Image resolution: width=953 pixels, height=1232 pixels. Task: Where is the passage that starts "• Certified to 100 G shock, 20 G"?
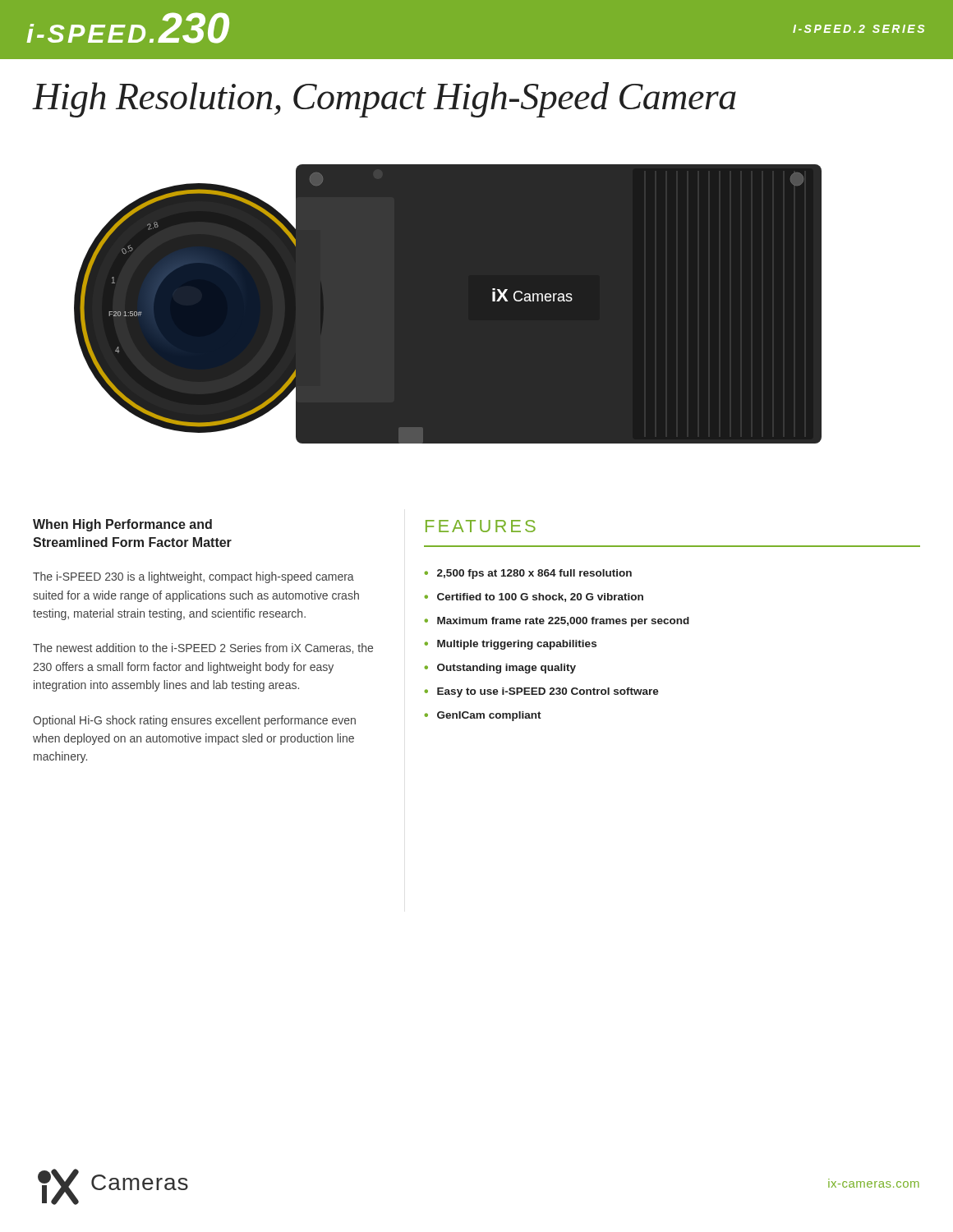(534, 597)
